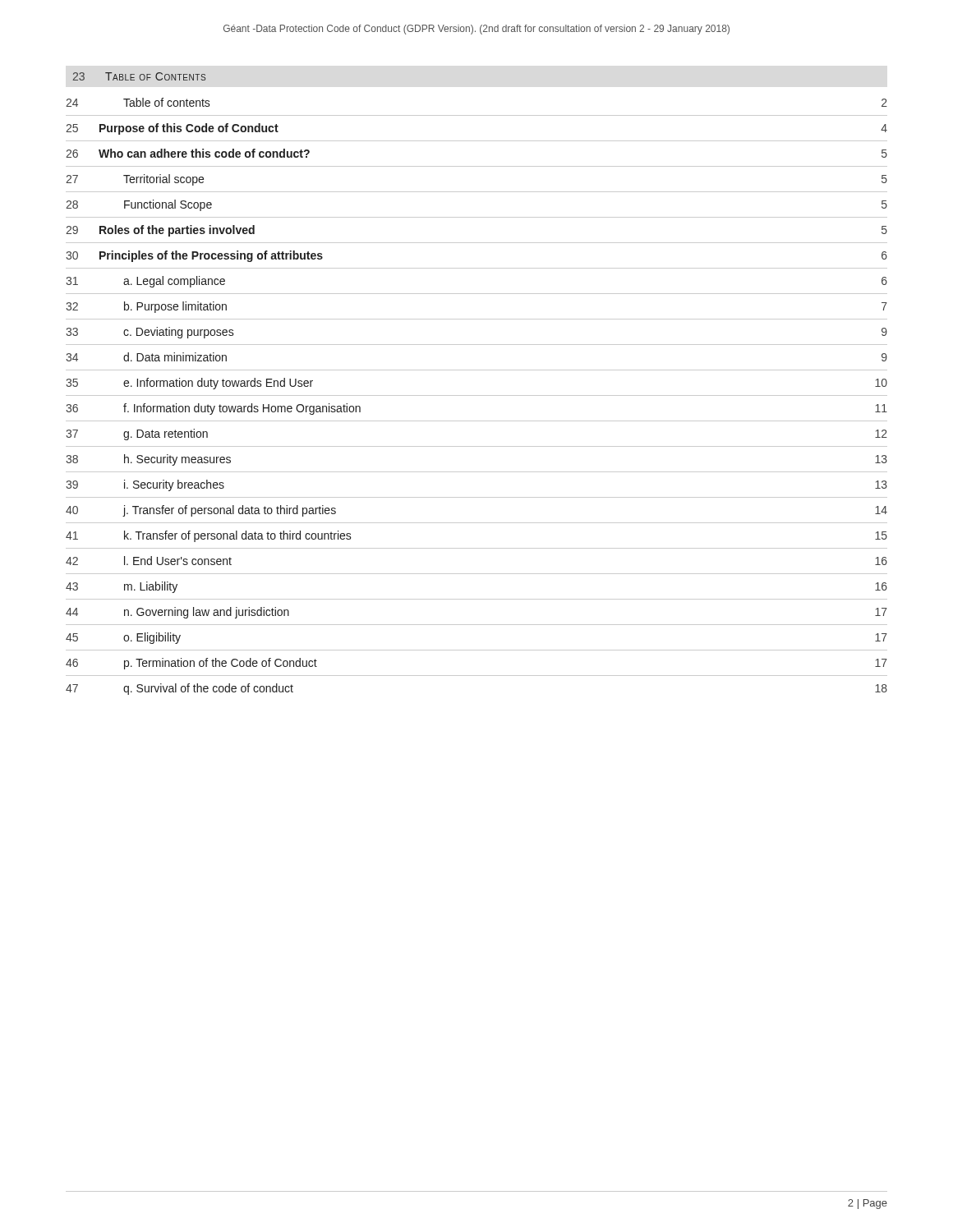This screenshot has height=1232, width=953.
Task: Navigate to the block starting "37 g. Data retention"
Action: click(476, 434)
